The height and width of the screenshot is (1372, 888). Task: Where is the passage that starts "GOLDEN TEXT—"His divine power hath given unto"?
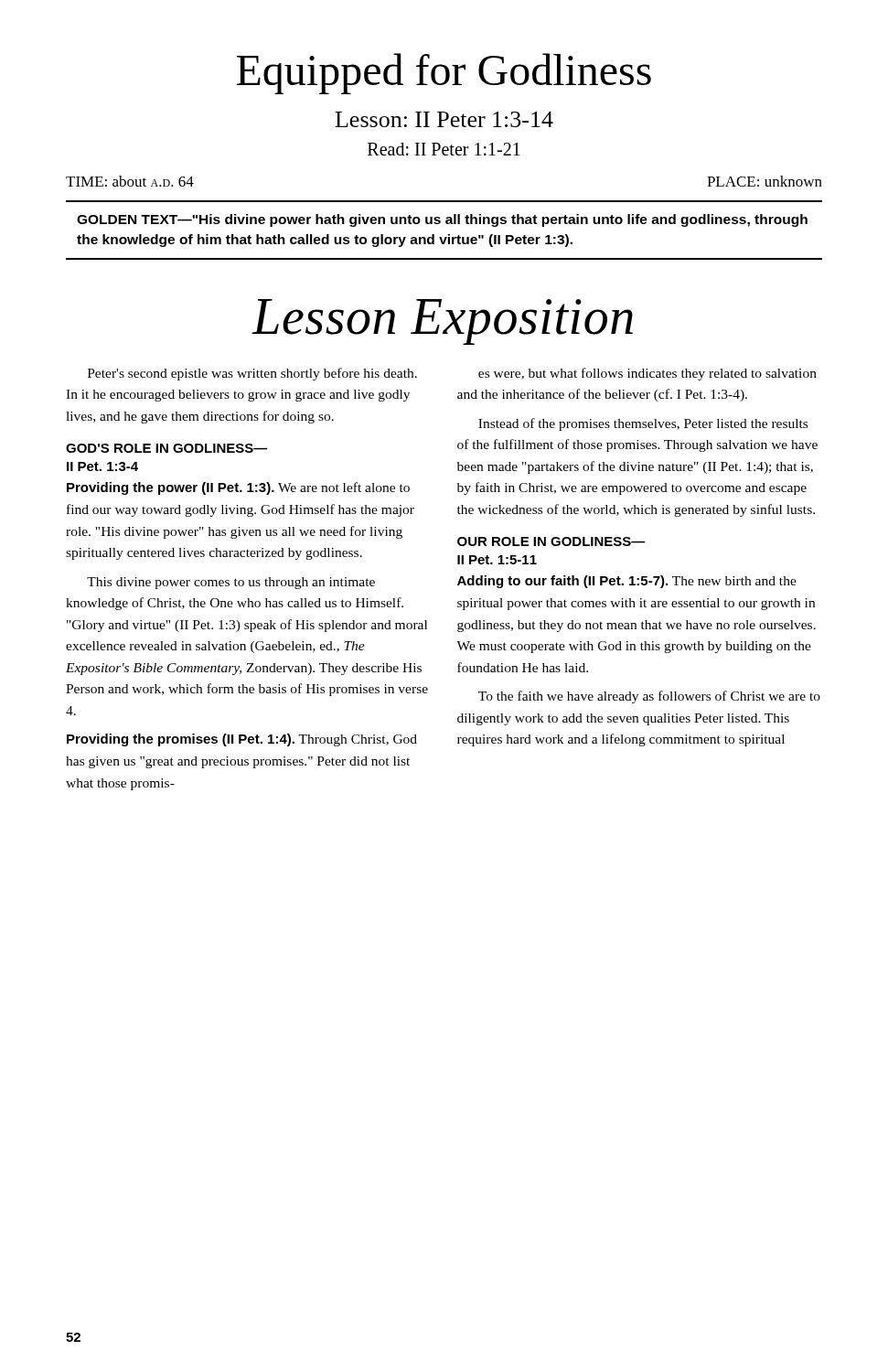pos(442,229)
